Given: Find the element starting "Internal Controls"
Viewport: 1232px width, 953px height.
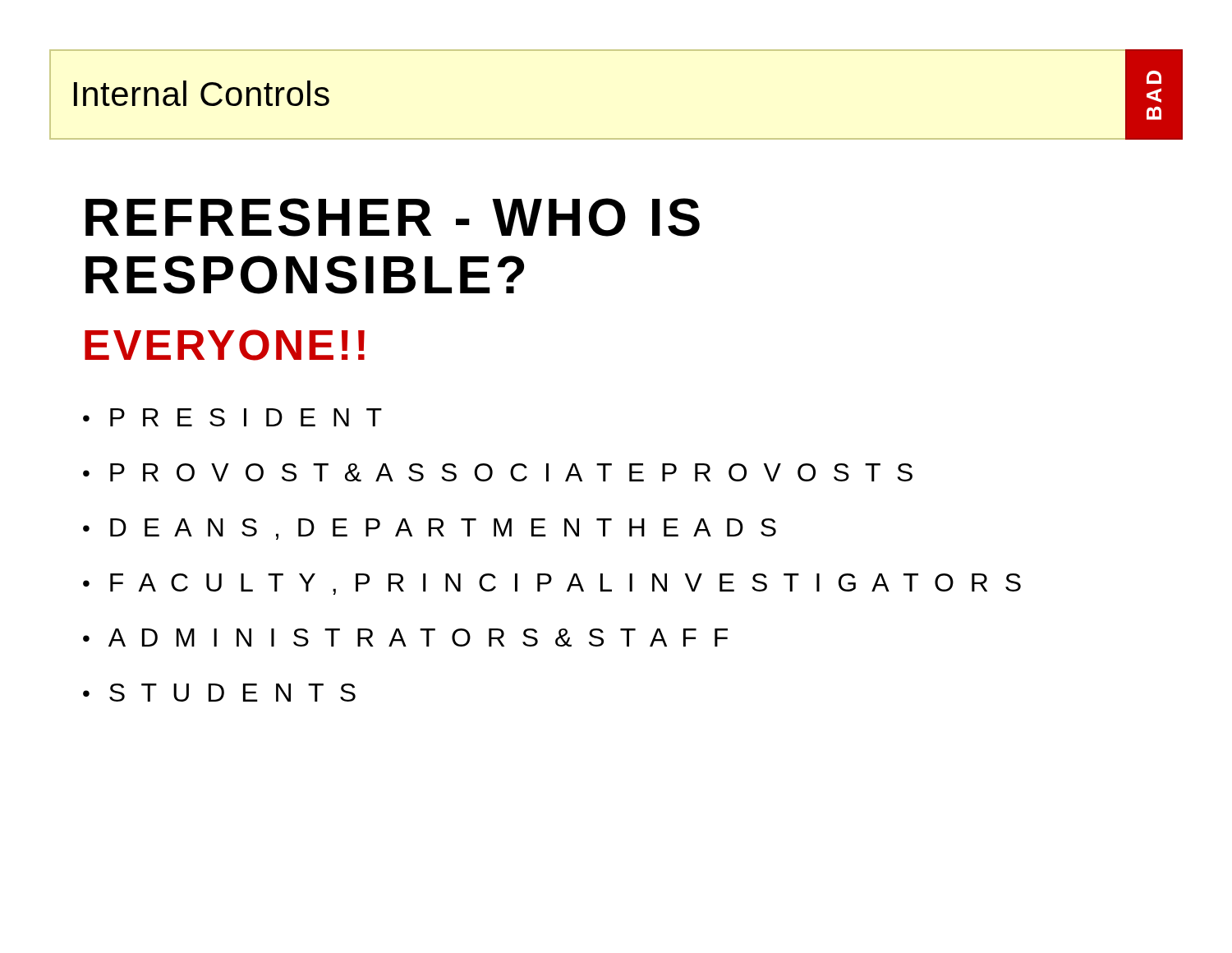Looking at the screenshot, I should 201,94.
